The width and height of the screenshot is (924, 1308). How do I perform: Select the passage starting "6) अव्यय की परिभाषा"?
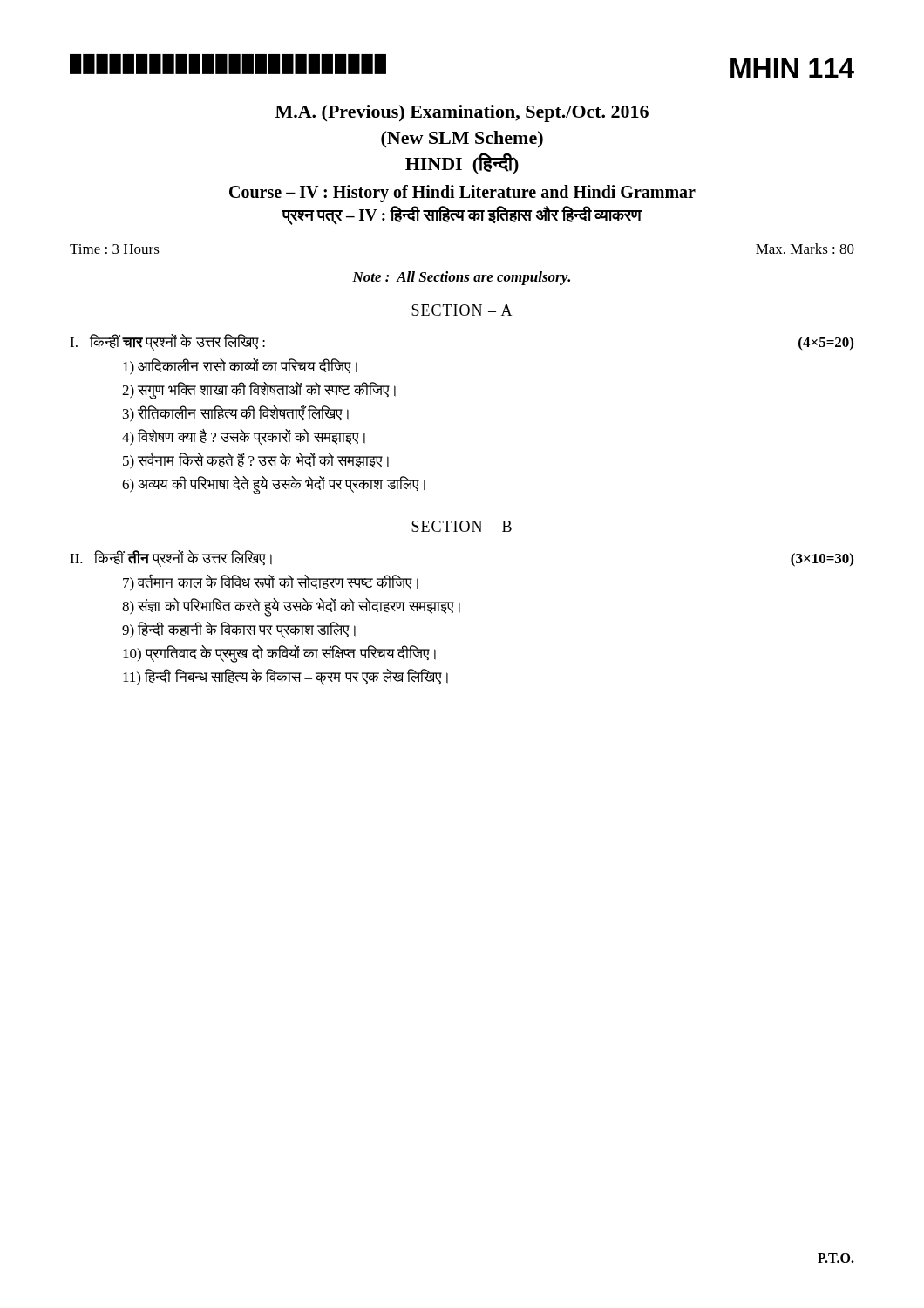coord(275,484)
